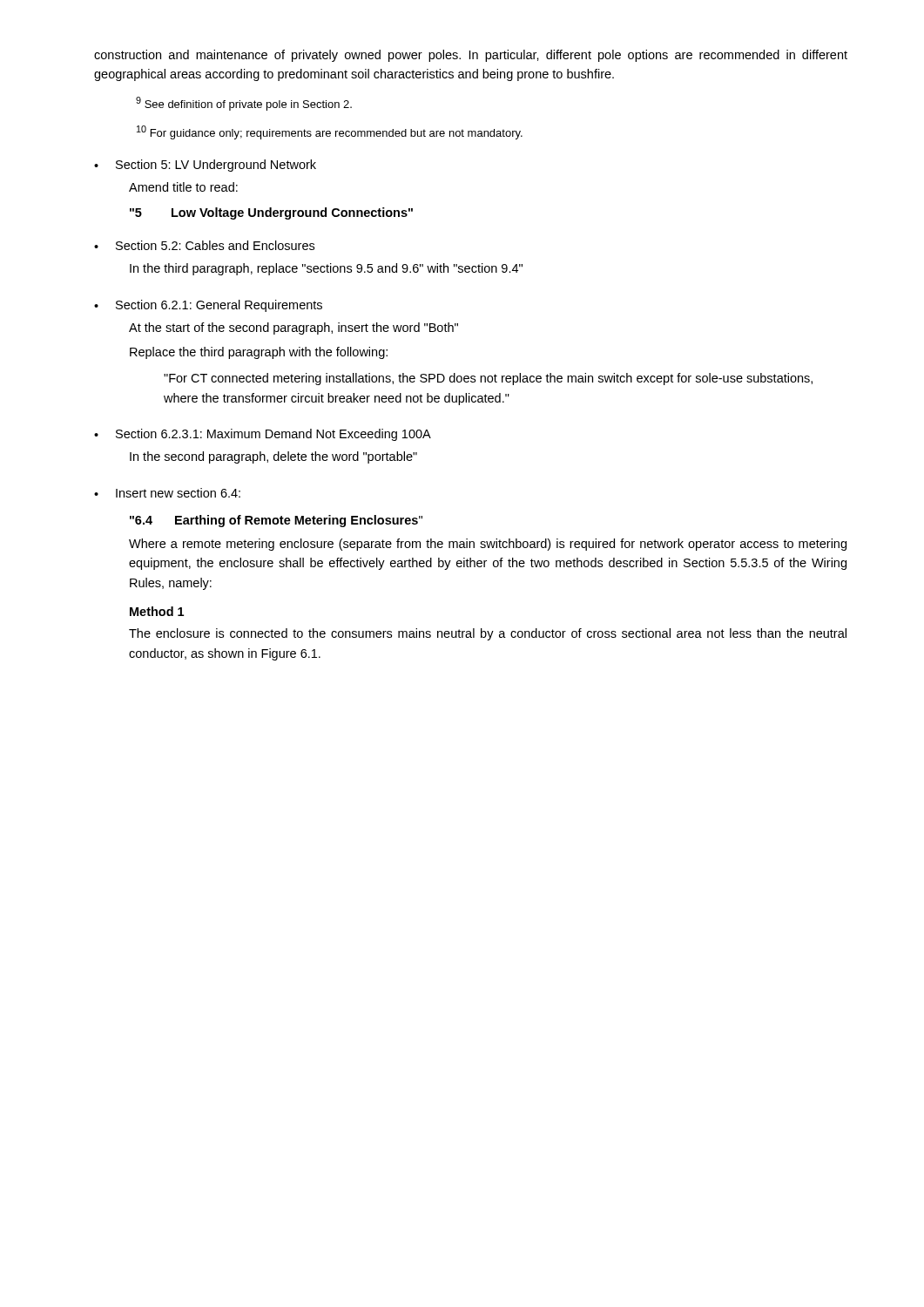This screenshot has height=1307, width=924.
Task: Locate the block of text that opens with "Where a remote metering enclosure"
Action: tap(488, 563)
